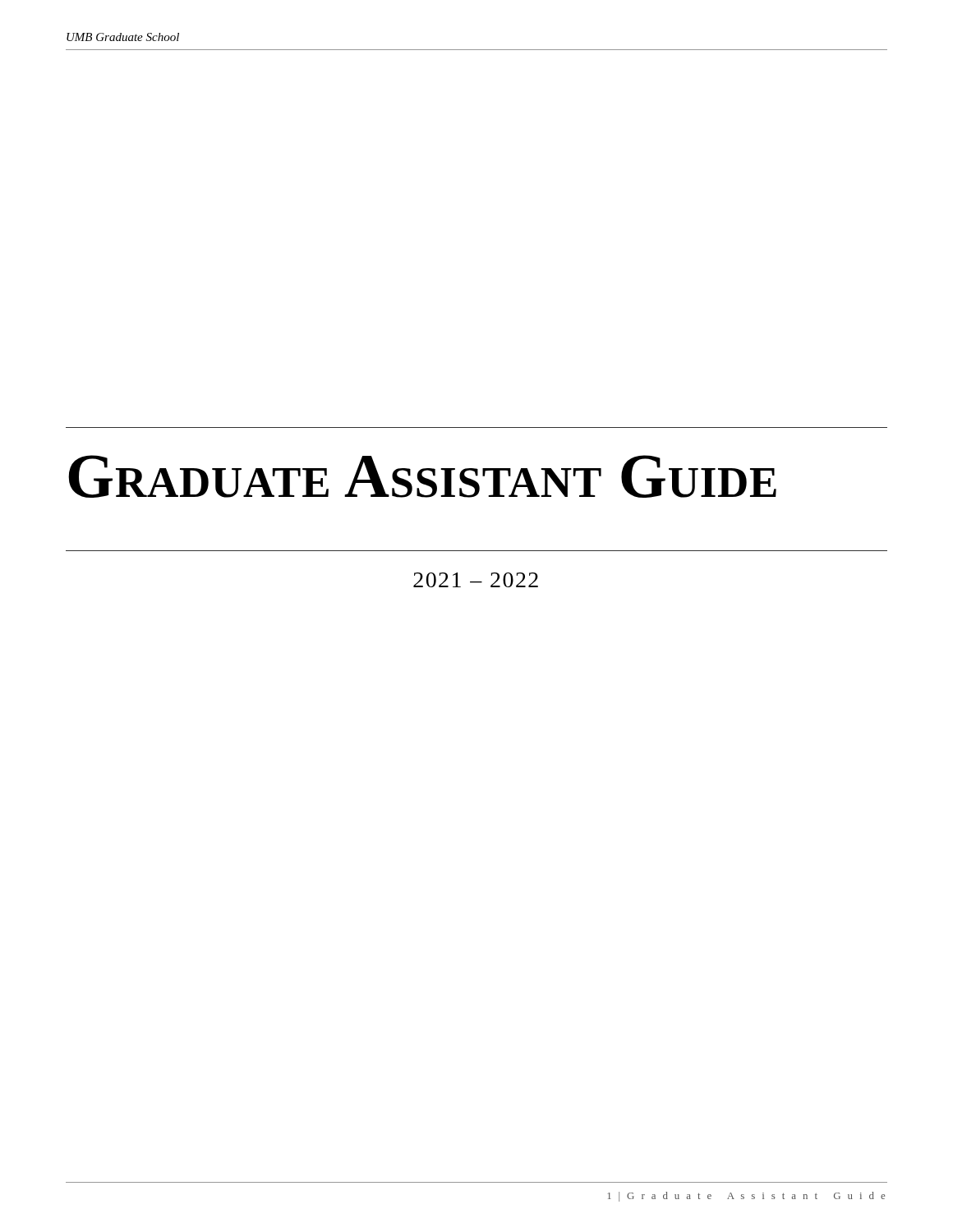Click on the text that reads "2021 – 2022"

tap(476, 579)
